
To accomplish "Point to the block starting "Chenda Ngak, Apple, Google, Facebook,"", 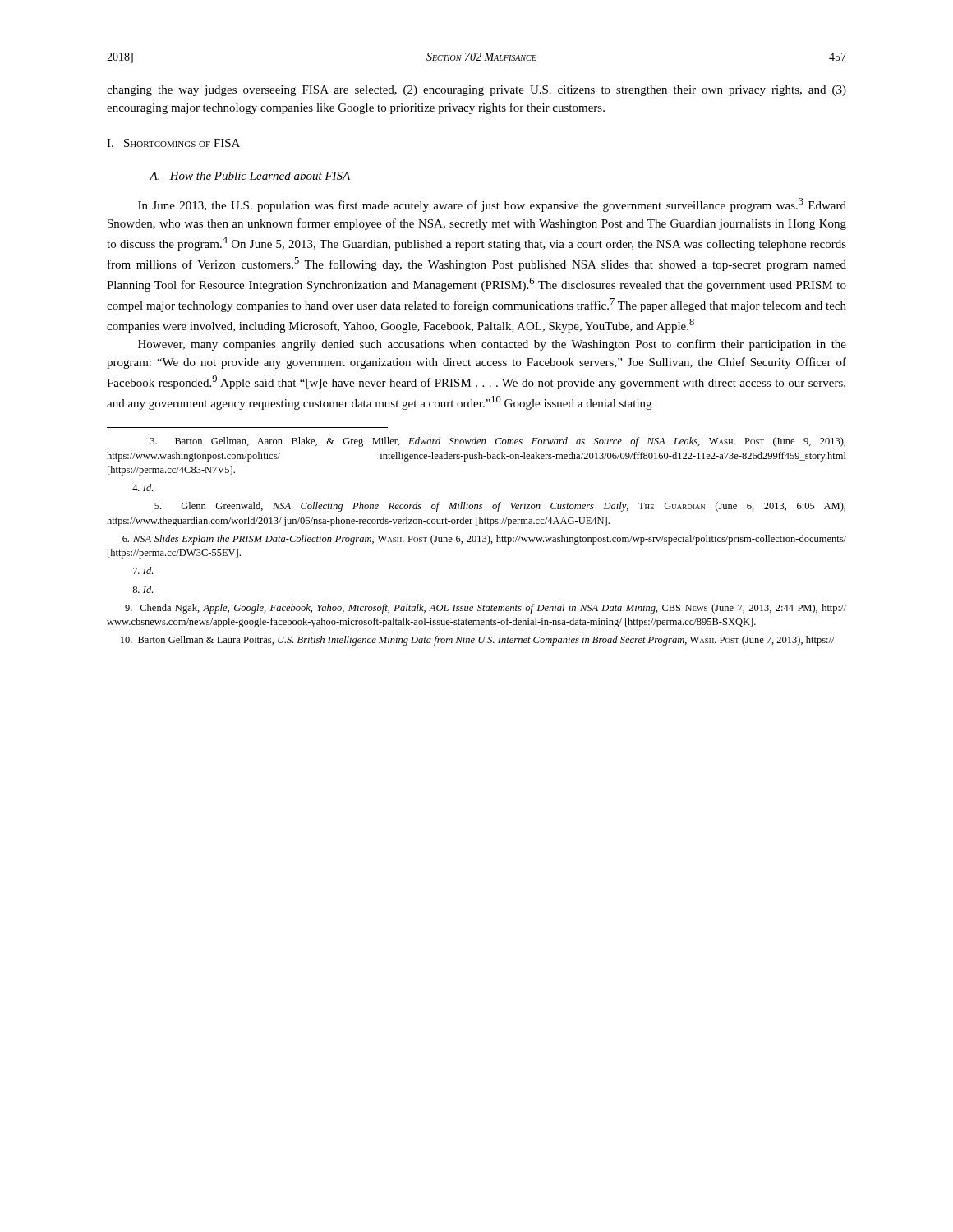I will 476,615.
